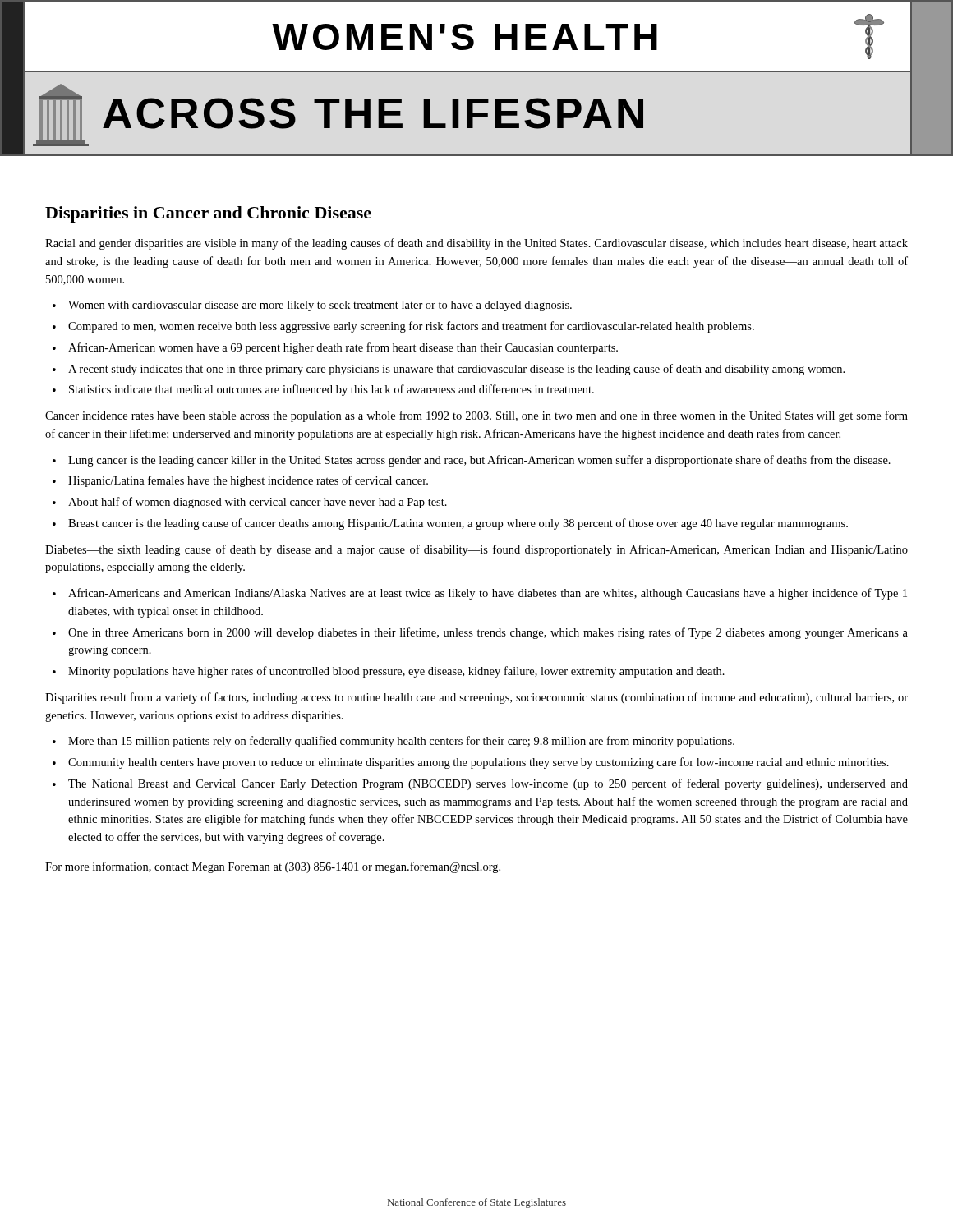
Task: Click on the list item containing "Women with cardiovascular disease are more likely"
Action: [x=320, y=305]
